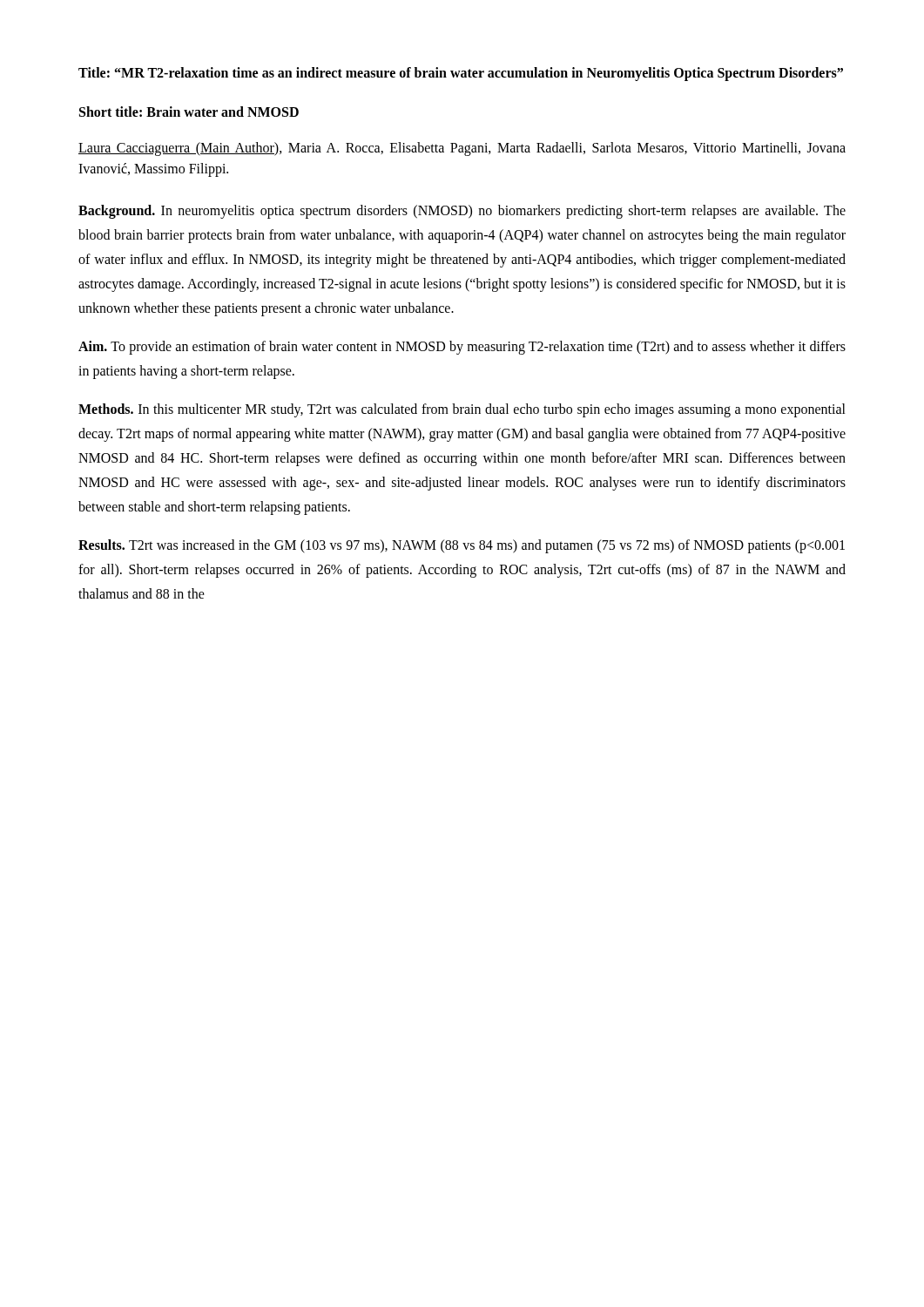Click on the text starting "Background. In neuromyelitis"
This screenshot has width=924, height=1307.
click(x=462, y=259)
